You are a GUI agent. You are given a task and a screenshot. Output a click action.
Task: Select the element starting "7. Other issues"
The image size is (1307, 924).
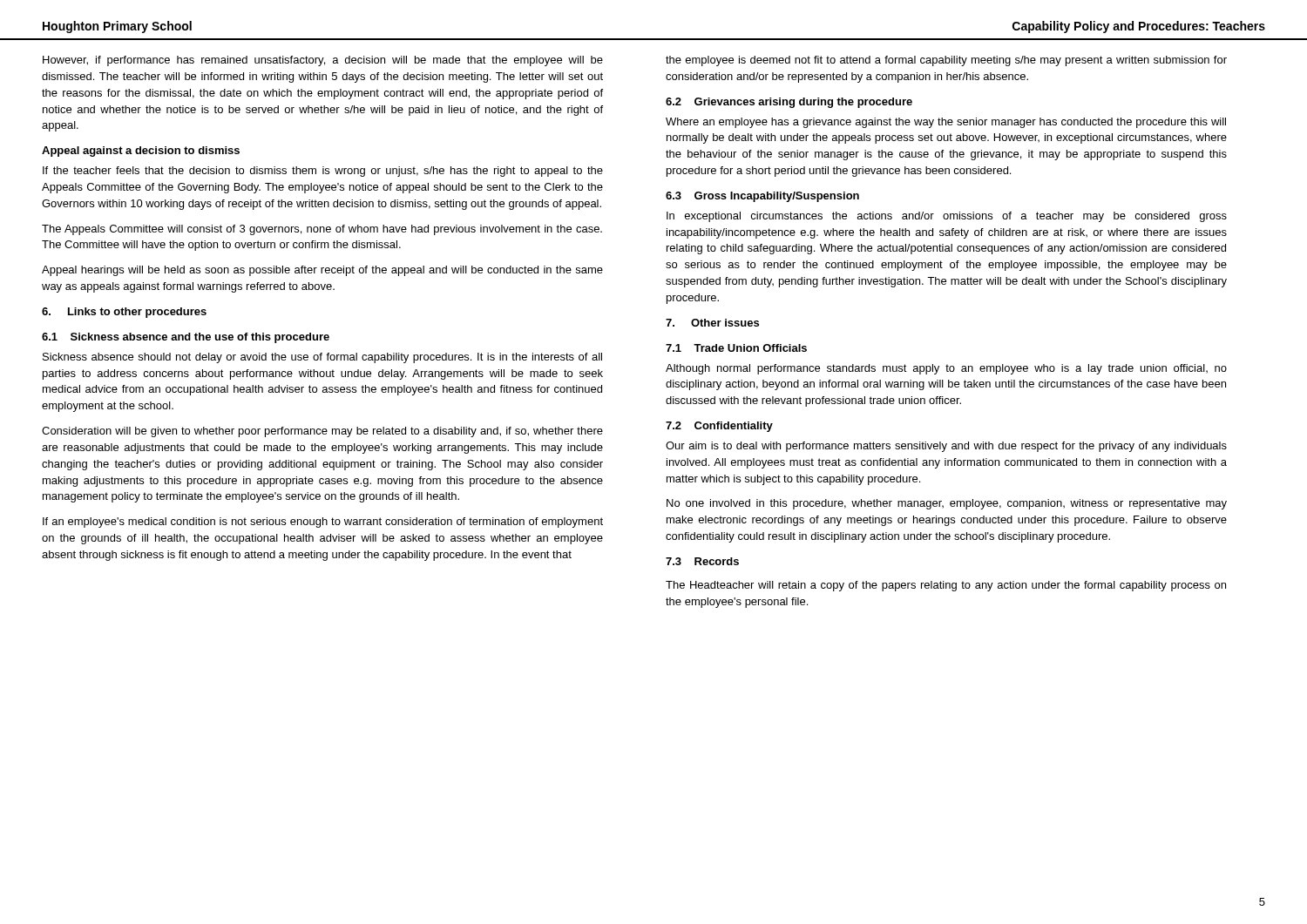pos(713,323)
